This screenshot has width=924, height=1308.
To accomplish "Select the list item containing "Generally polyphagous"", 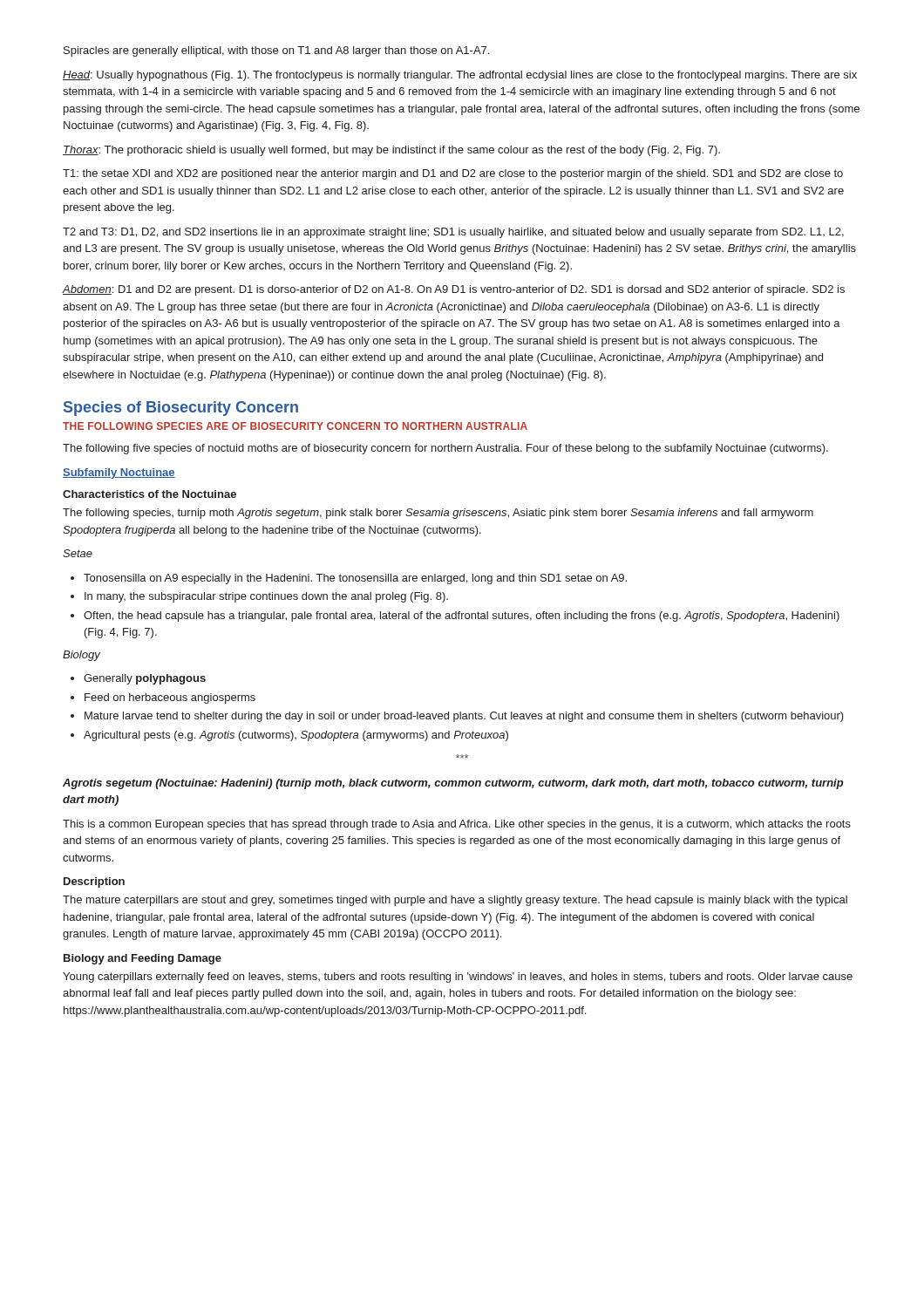I will 145,679.
